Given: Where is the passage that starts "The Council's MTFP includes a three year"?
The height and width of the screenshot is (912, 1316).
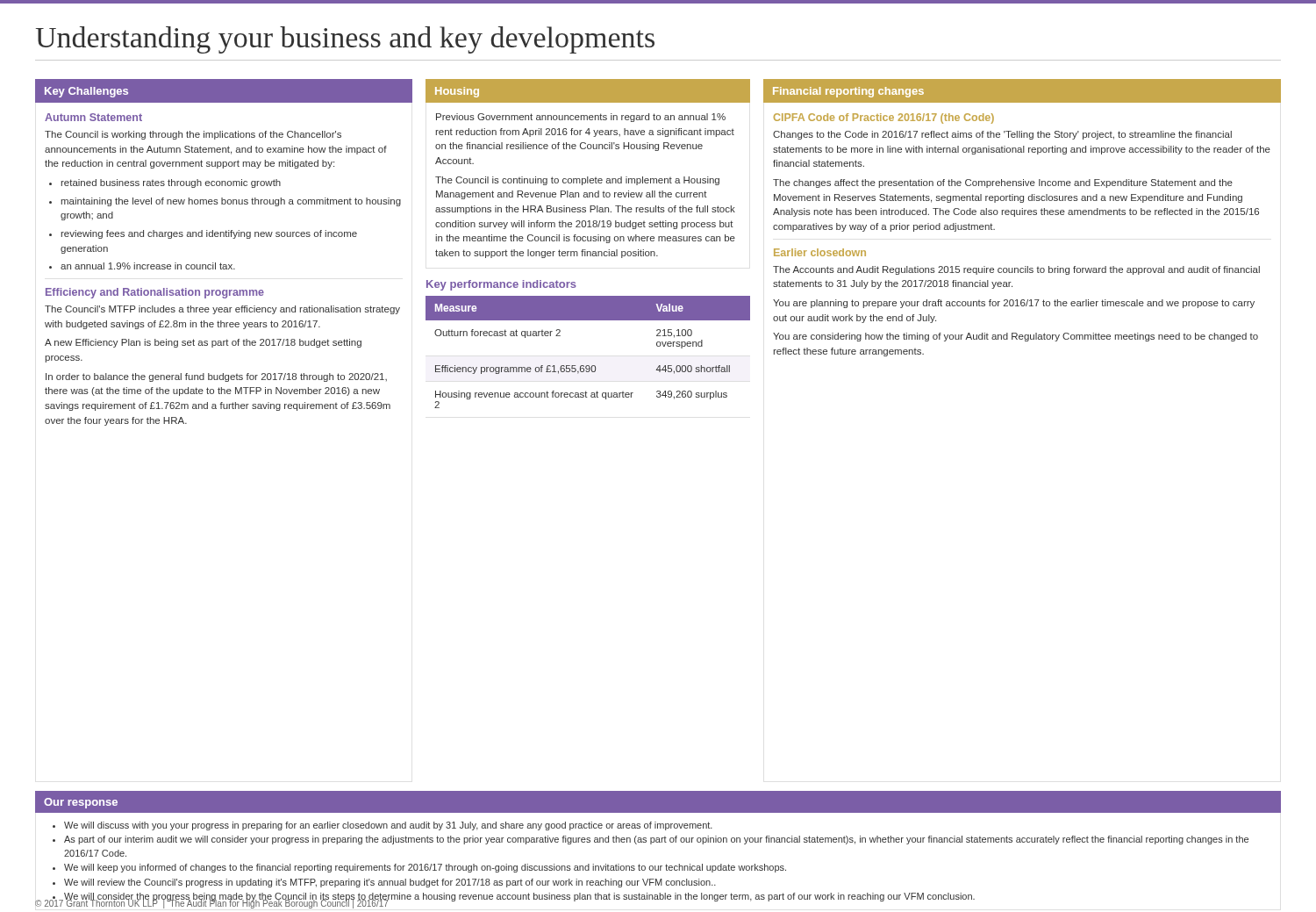Looking at the screenshot, I should pyautogui.click(x=224, y=317).
